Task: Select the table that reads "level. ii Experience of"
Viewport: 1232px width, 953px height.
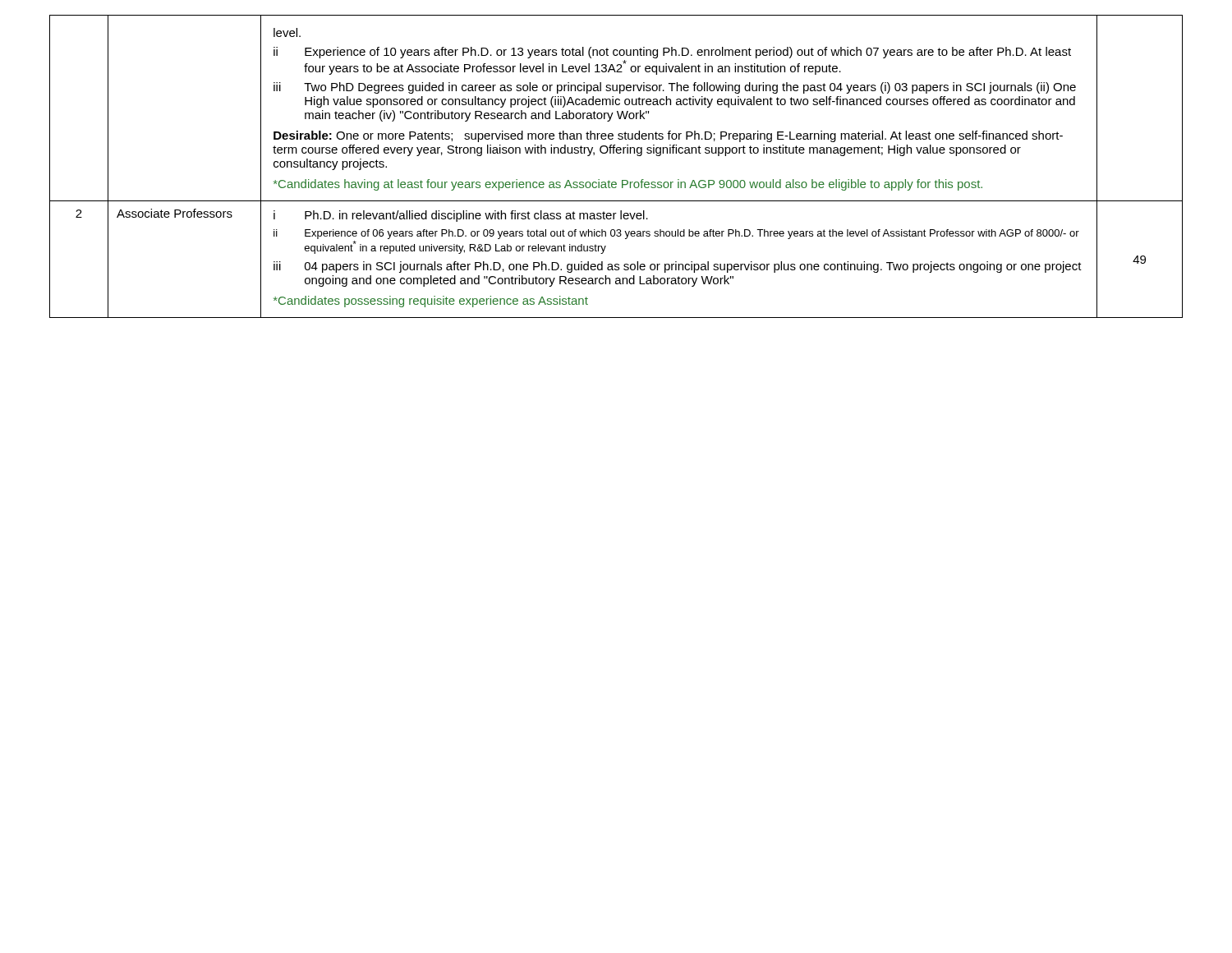Action: point(616,166)
